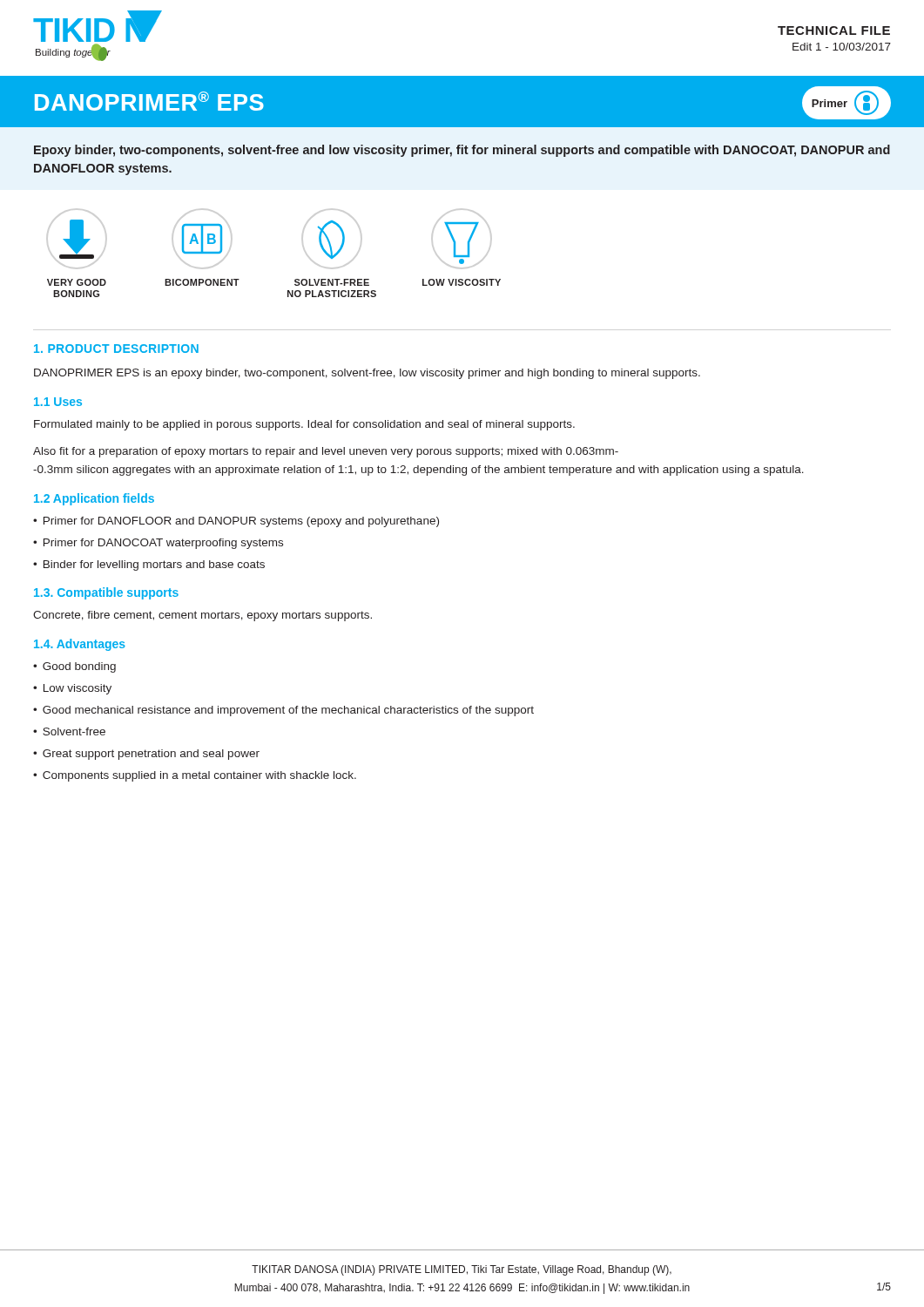Click on the element starting "1. PRODUCT DESCRIPTION"
Image resolution: width=924 pixels, height=1307 pixels.
[x=116, y=349]
